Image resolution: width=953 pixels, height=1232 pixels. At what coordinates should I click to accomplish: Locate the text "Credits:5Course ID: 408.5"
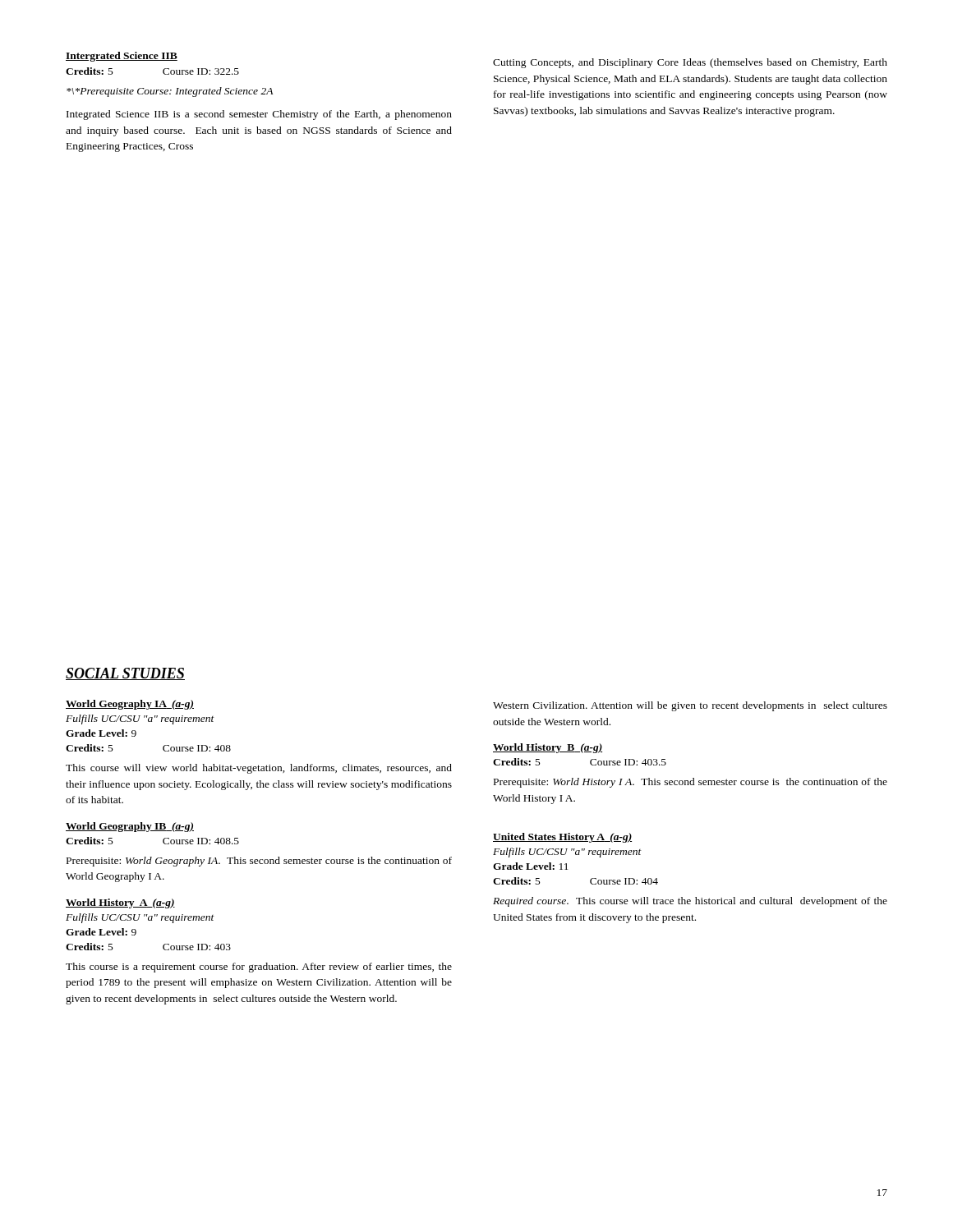152,841
